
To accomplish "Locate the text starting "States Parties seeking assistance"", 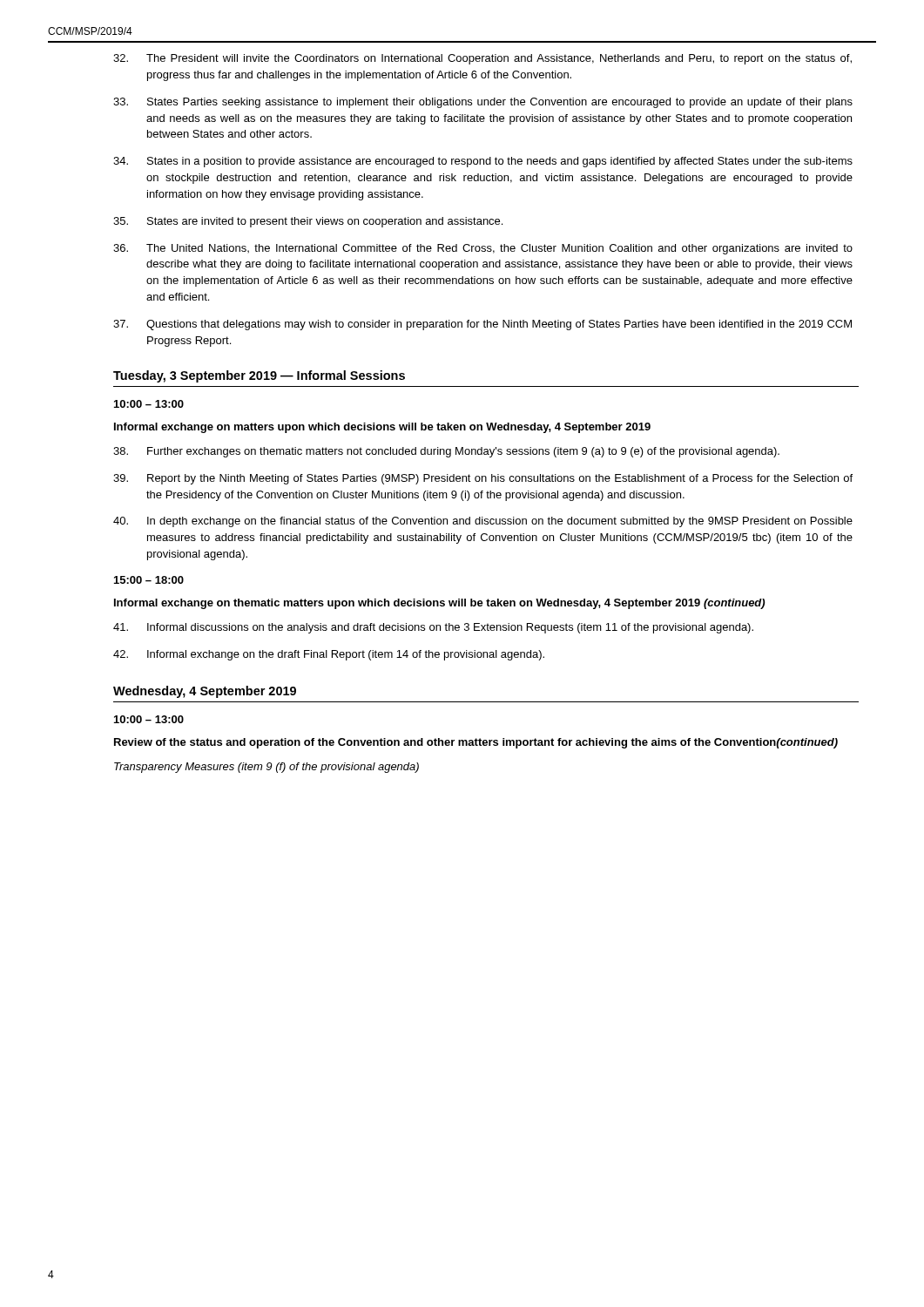I will pos(483,118).
